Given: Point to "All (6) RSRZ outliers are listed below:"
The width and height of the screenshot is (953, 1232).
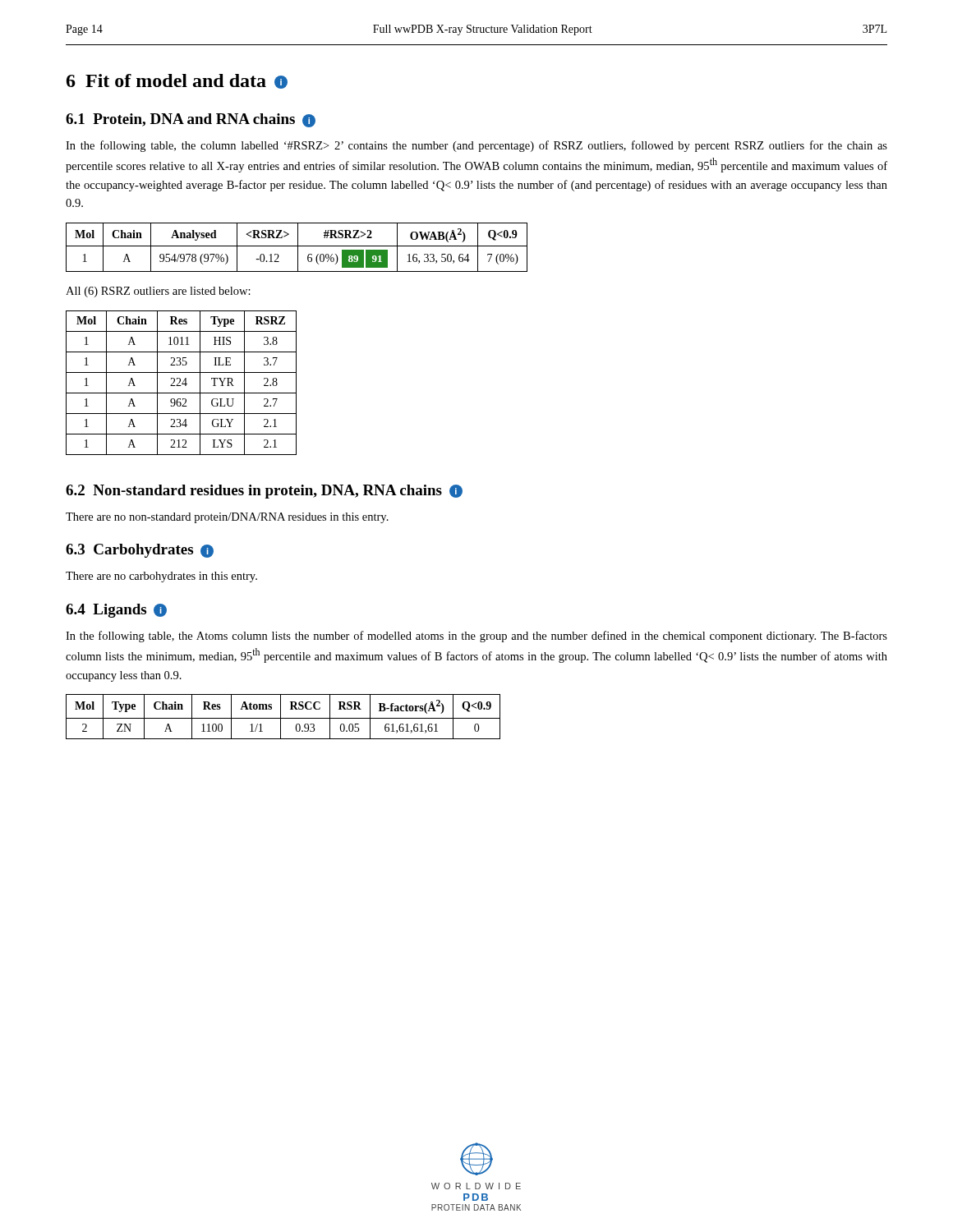Looking at the screenshot, I should point(158,291).
